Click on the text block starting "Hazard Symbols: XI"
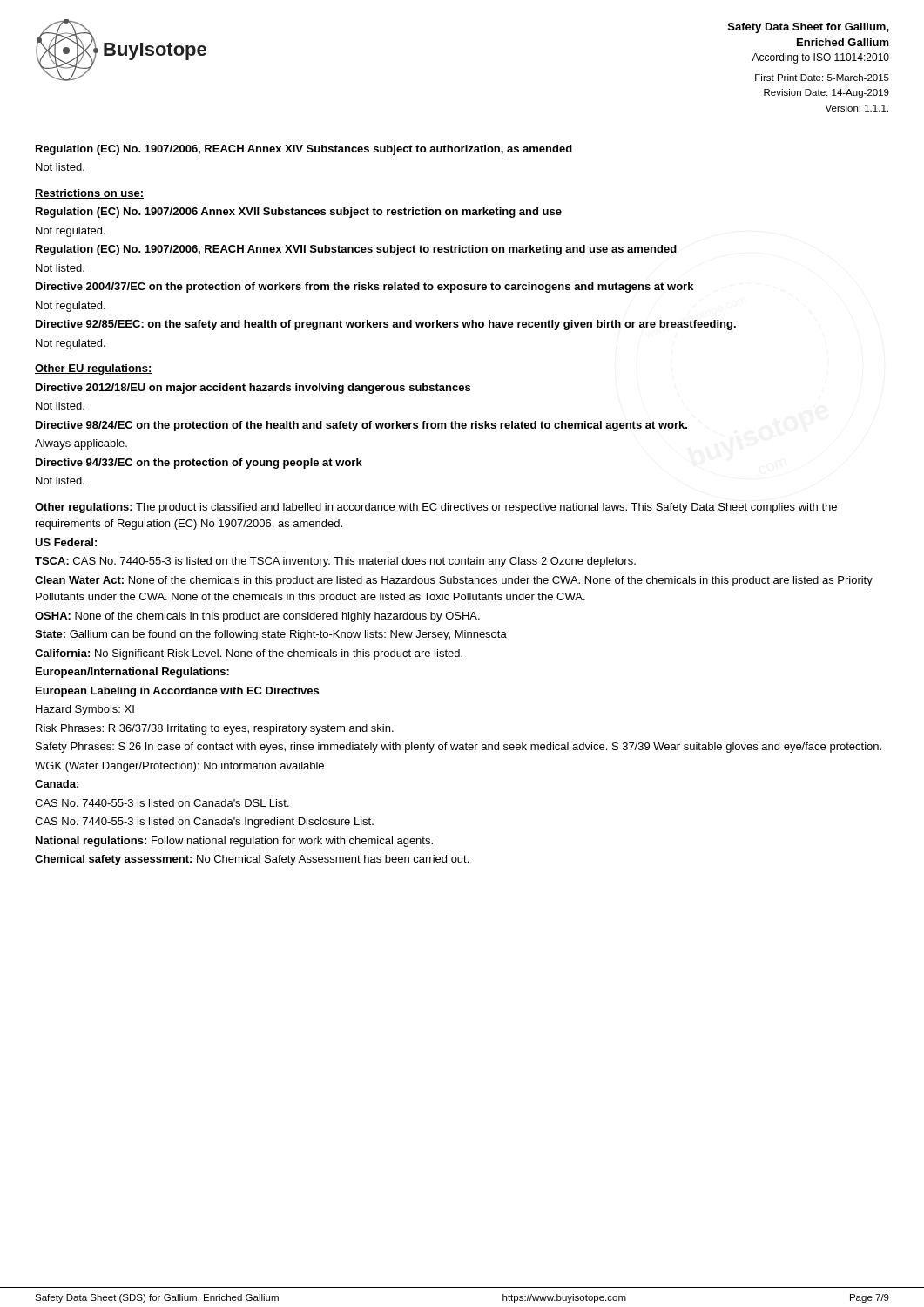Image resolution: width=924 pixels, height=1307 pixels. (x=85, y=710)
